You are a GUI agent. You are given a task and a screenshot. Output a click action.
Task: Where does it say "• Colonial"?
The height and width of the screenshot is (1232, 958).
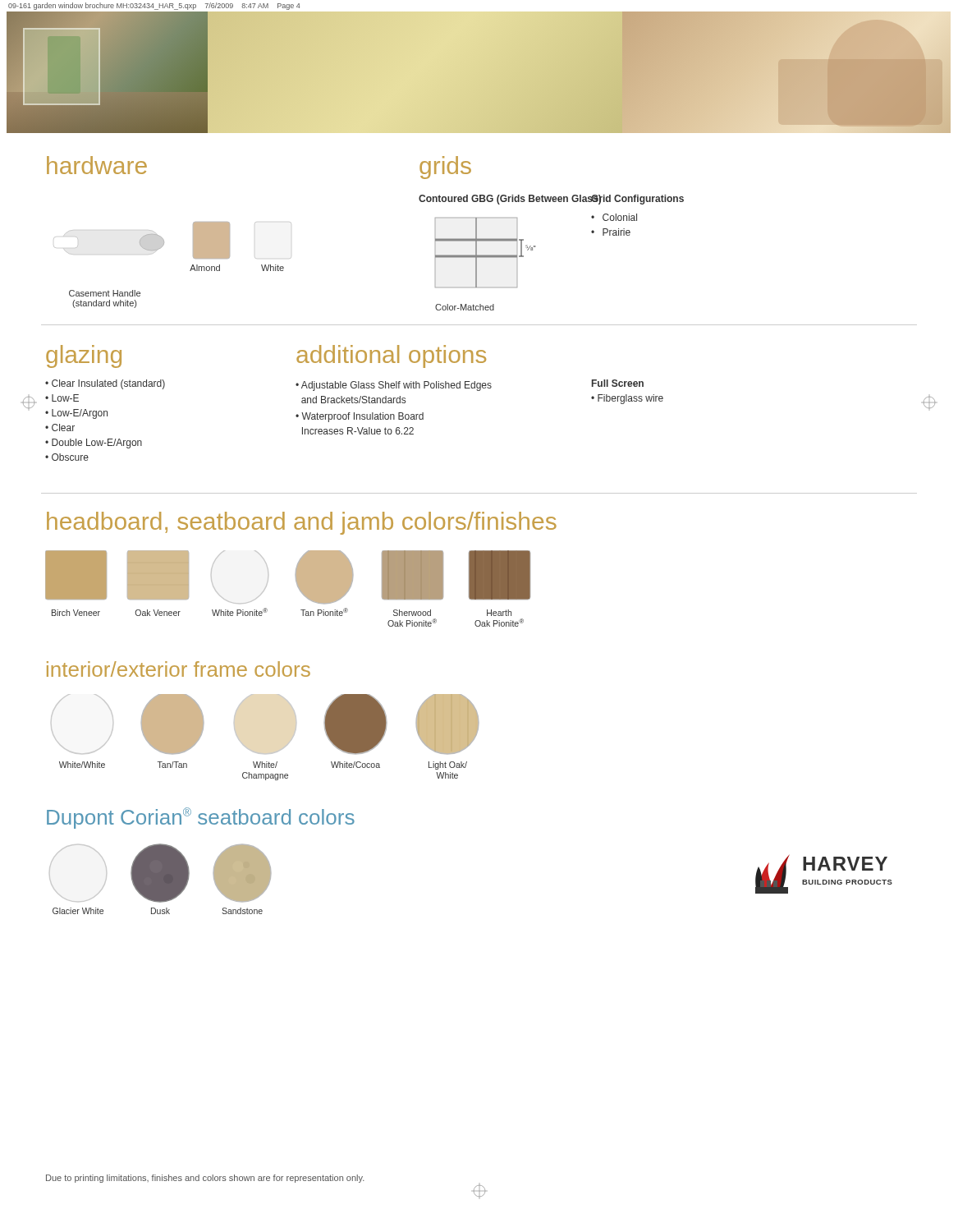click(x=614, y=218)
